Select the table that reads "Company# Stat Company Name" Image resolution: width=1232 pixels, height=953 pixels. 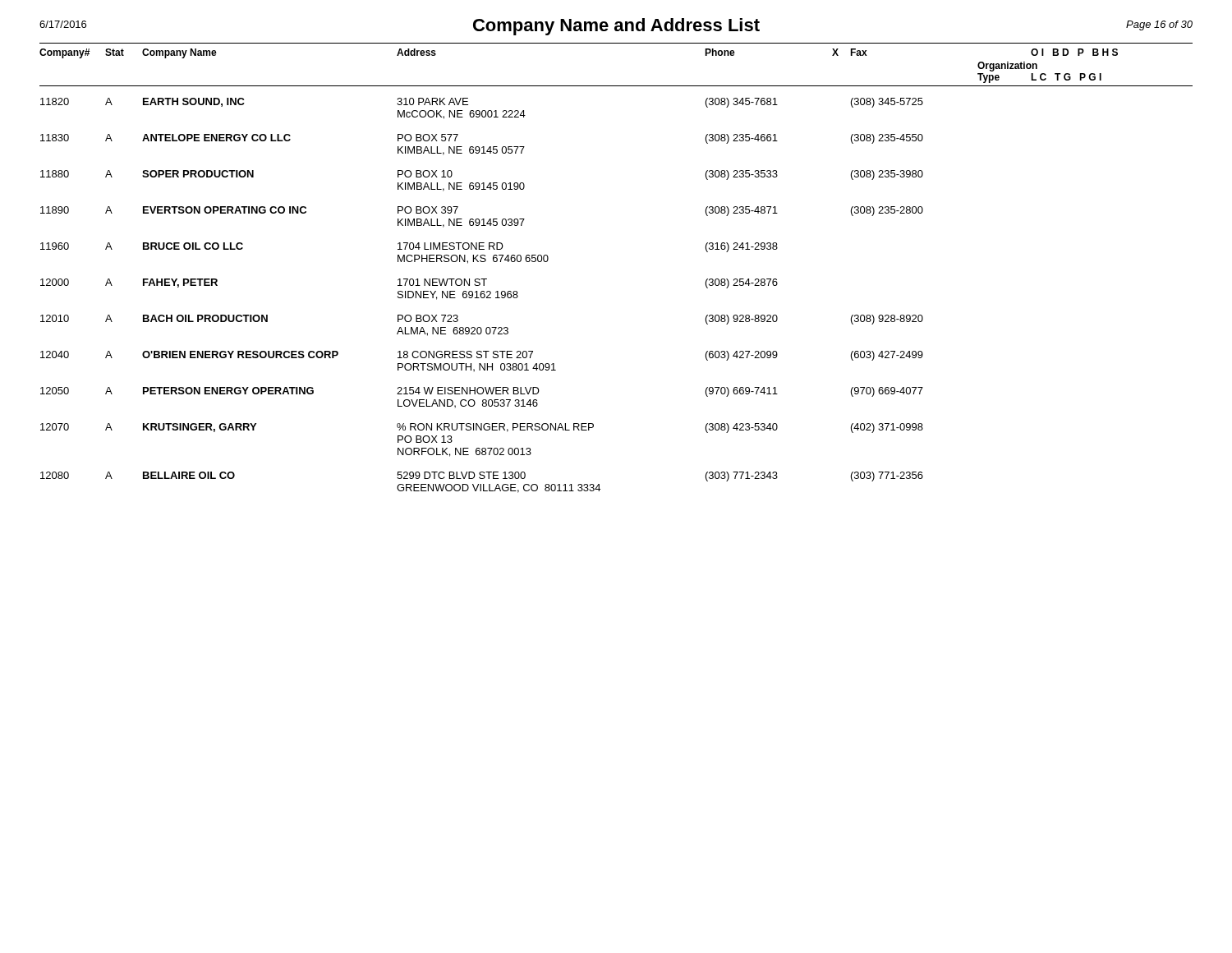pos(616,269)
